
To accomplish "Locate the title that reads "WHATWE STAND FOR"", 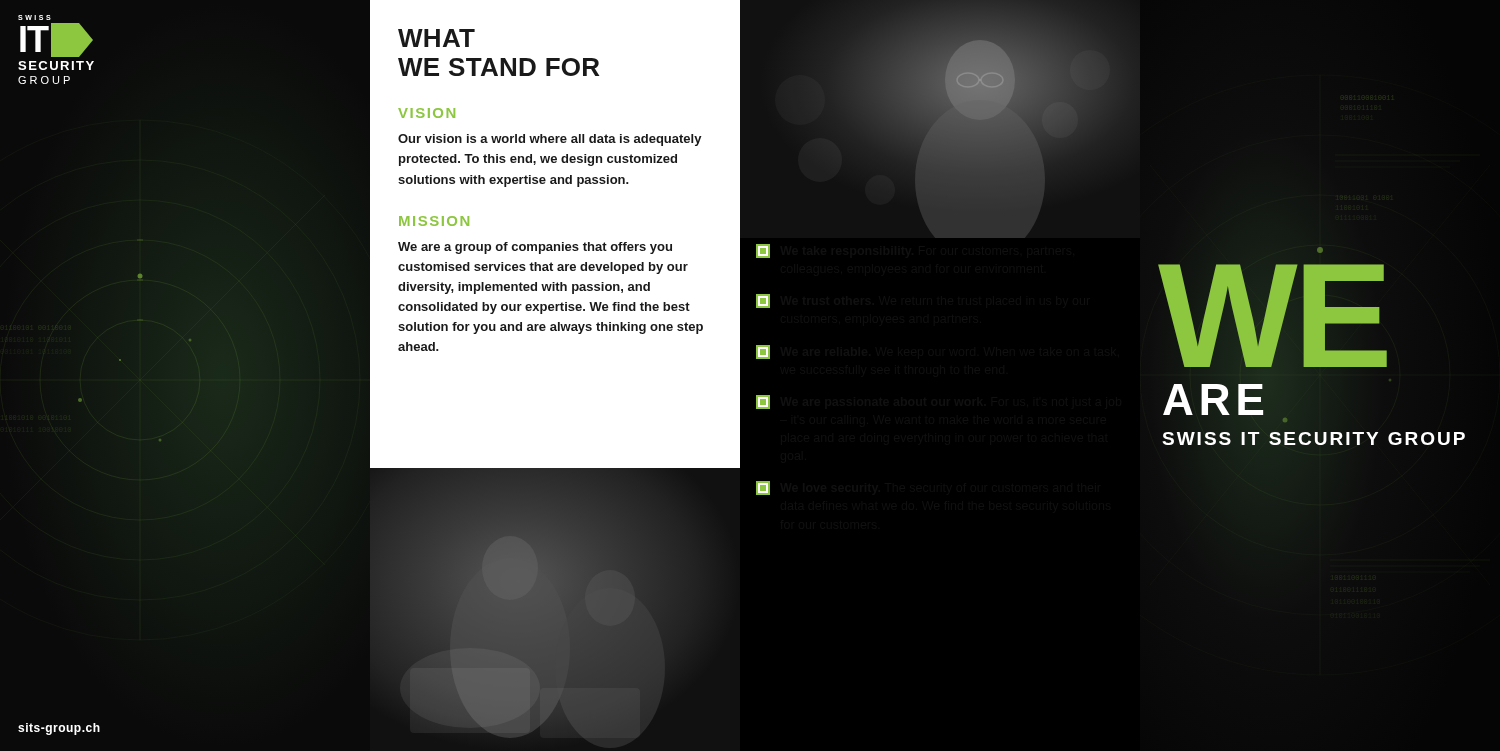I will [x=555, y=53].
